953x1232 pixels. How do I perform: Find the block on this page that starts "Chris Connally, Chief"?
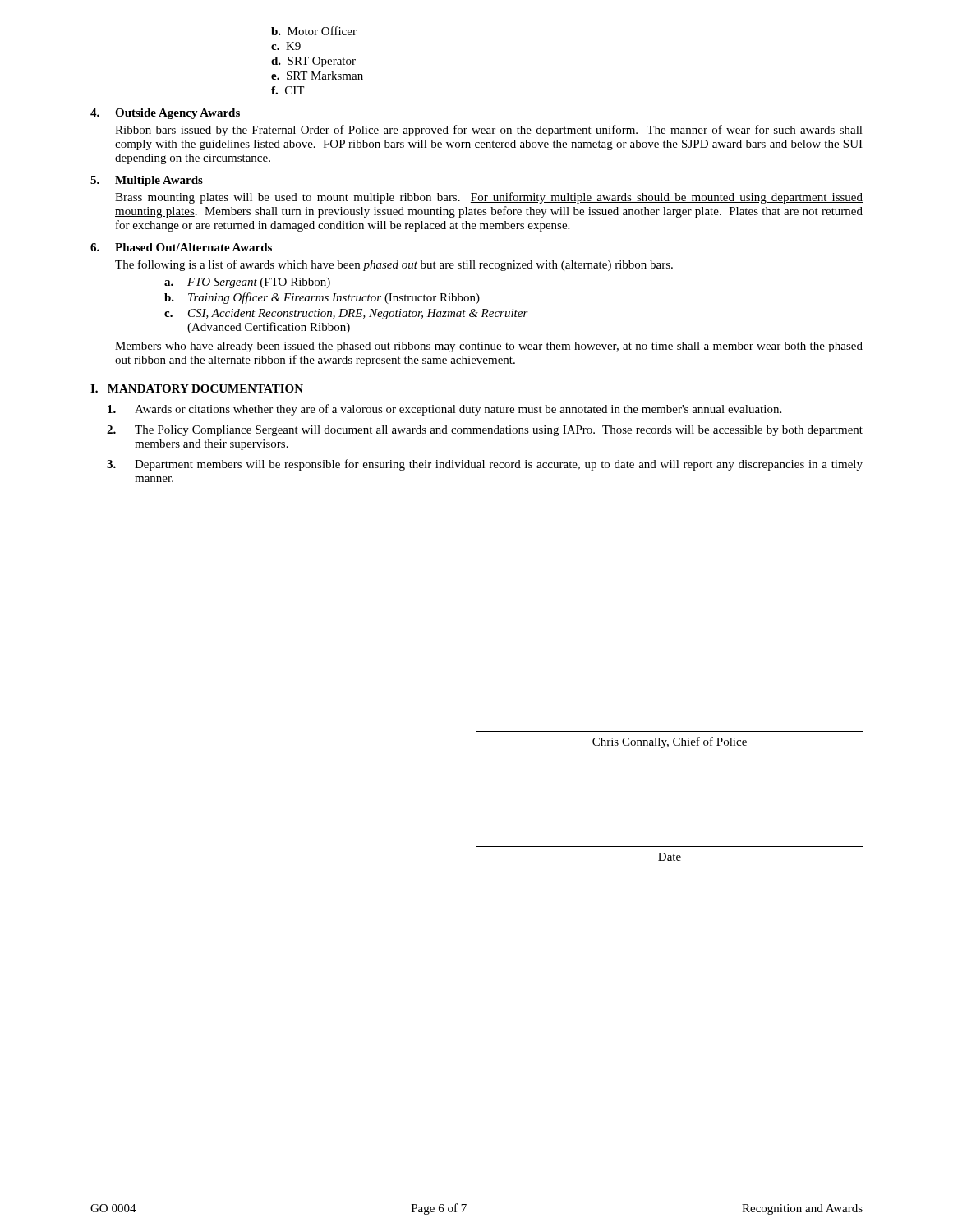670,740
